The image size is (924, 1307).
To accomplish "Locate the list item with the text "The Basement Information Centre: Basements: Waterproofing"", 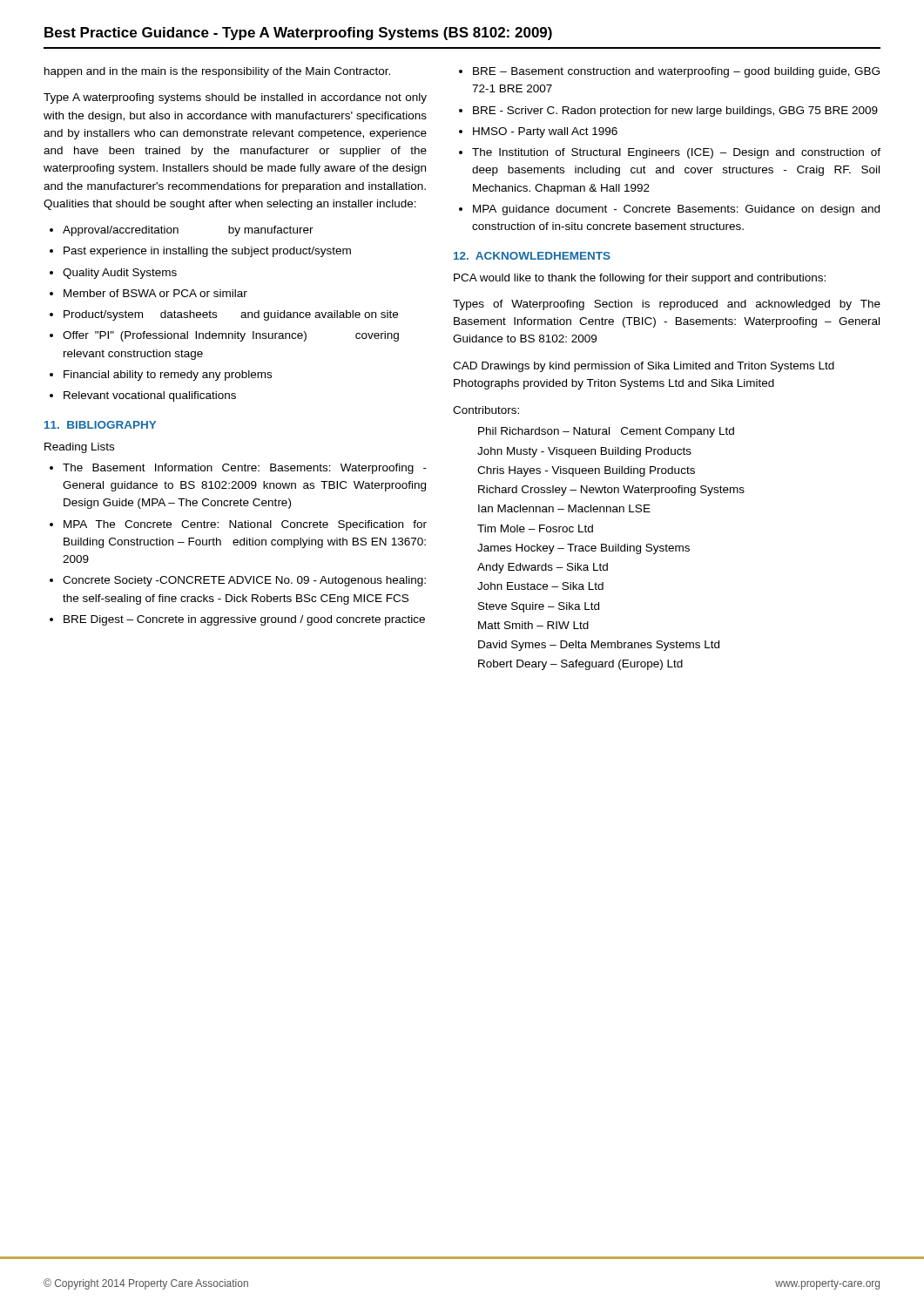I will pyautogui.click(x=245, y=485).
